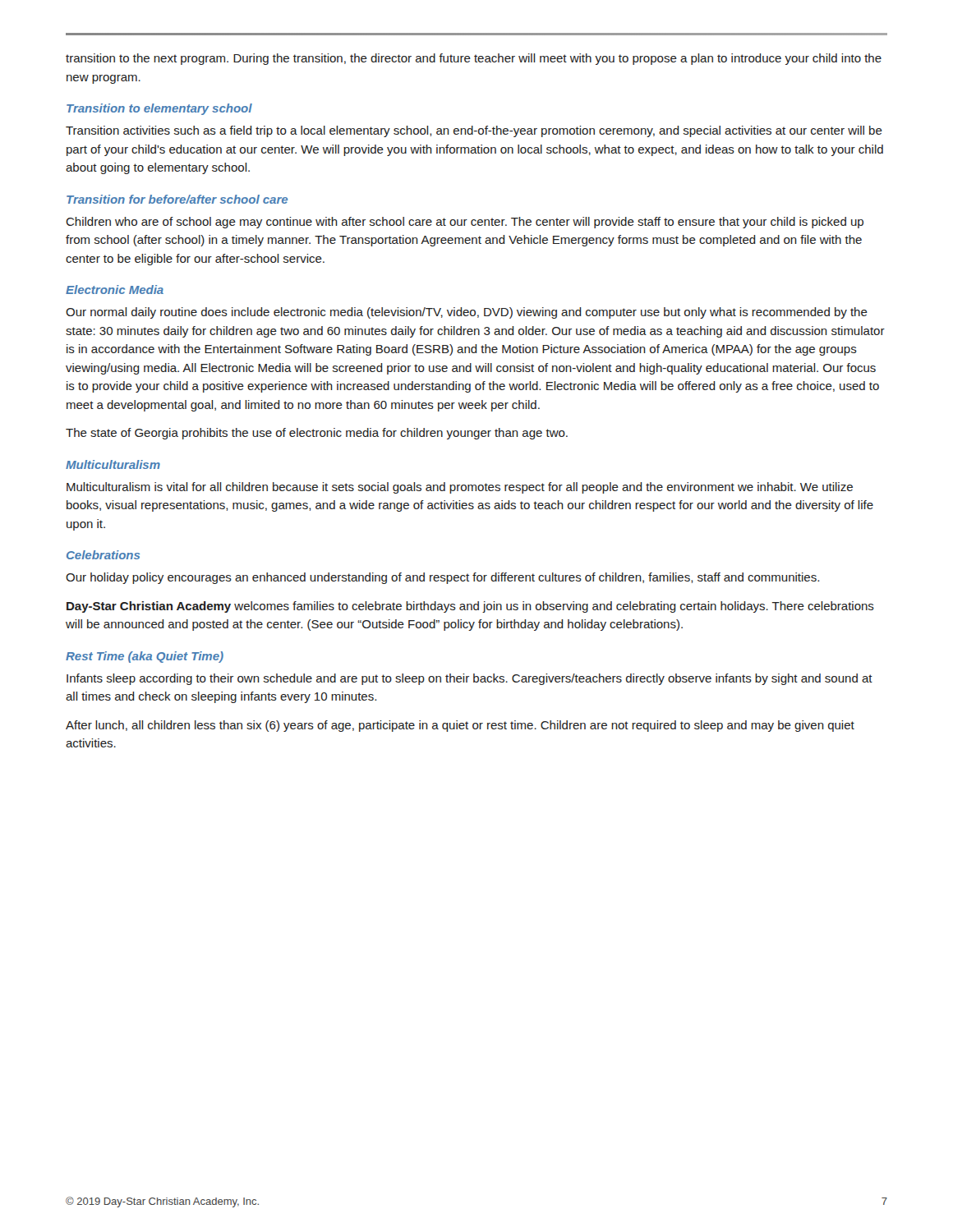Point to the block beginning "The state of Georgia"
The width and height of the screenshot is (953, 1232).
[476, 433]
